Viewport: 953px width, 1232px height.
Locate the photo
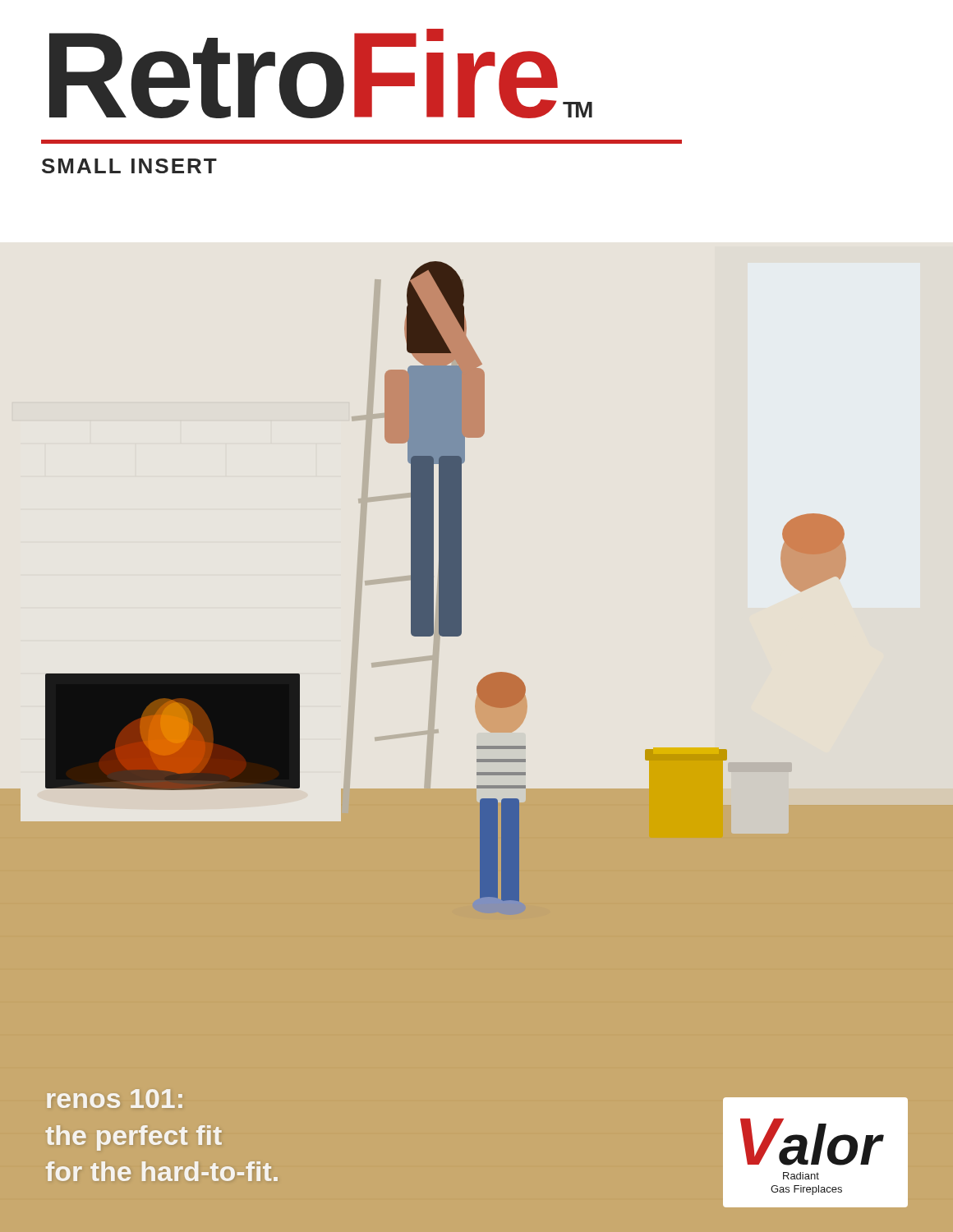point(476,616)
